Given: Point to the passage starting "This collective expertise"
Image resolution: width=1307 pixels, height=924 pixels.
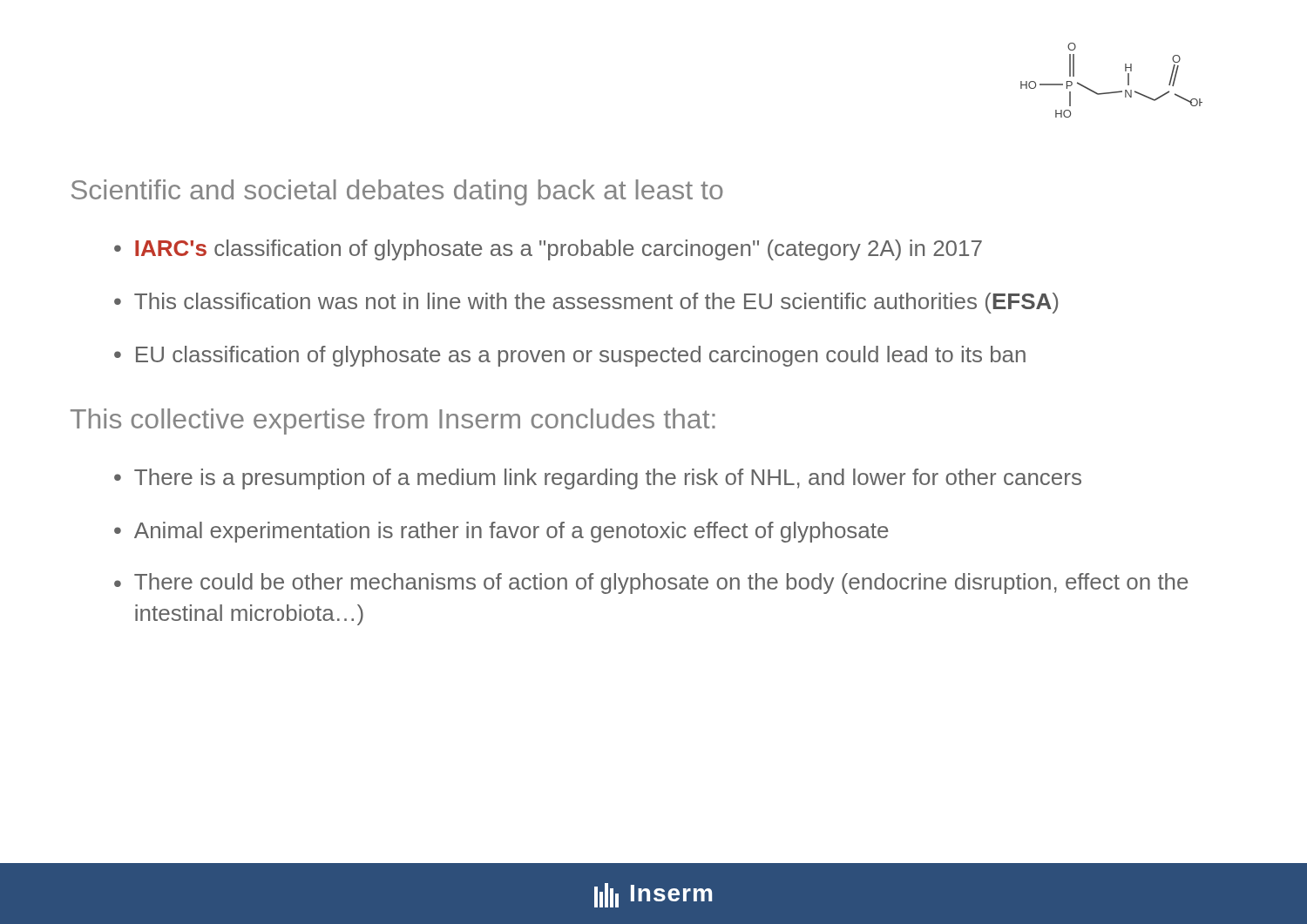Looking at the screenshot, I should tap(394, 419).
